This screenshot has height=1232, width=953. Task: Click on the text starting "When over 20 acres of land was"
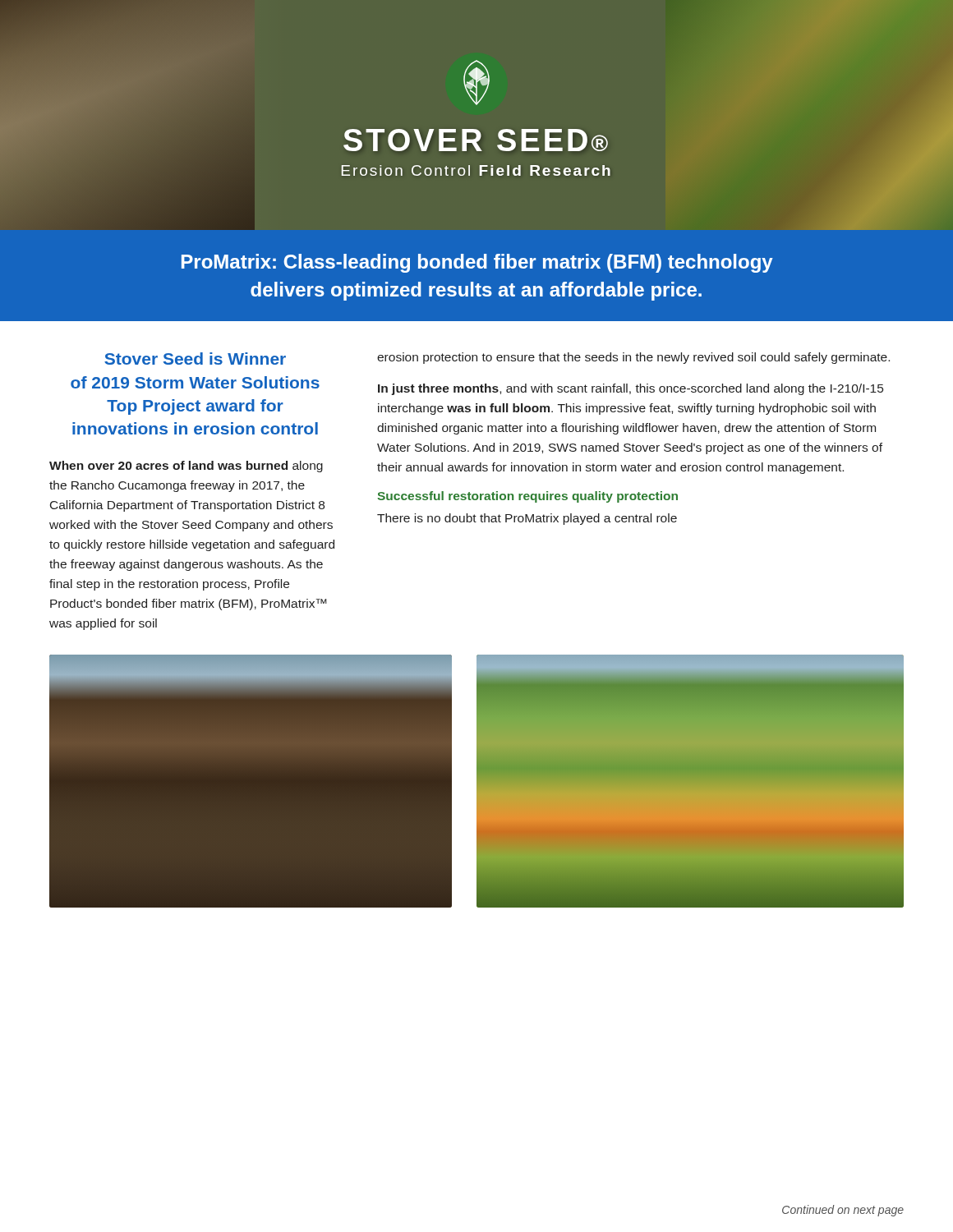coord(192,544)
